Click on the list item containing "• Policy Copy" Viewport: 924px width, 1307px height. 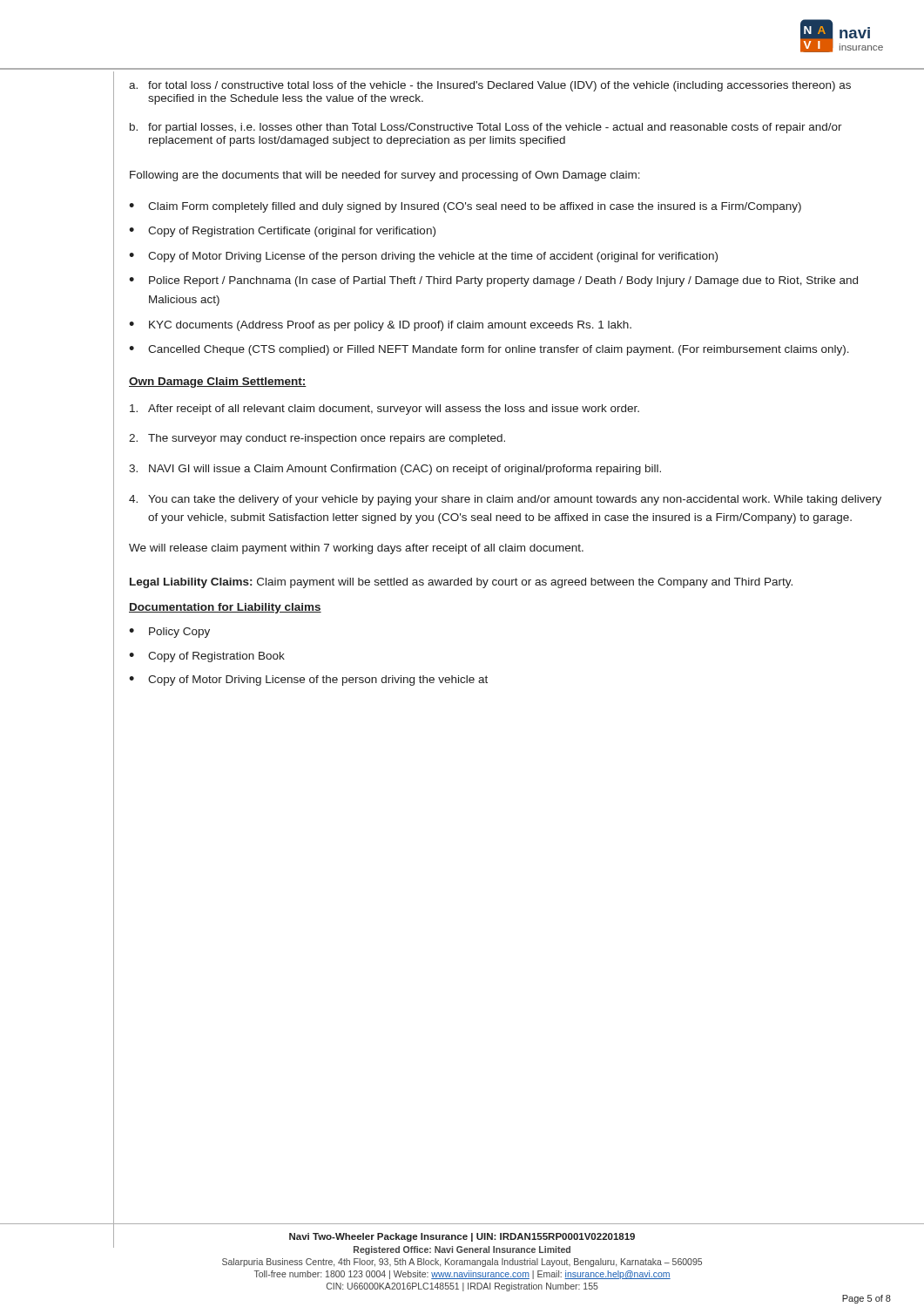pyautogui.click(x=170, y=631)
